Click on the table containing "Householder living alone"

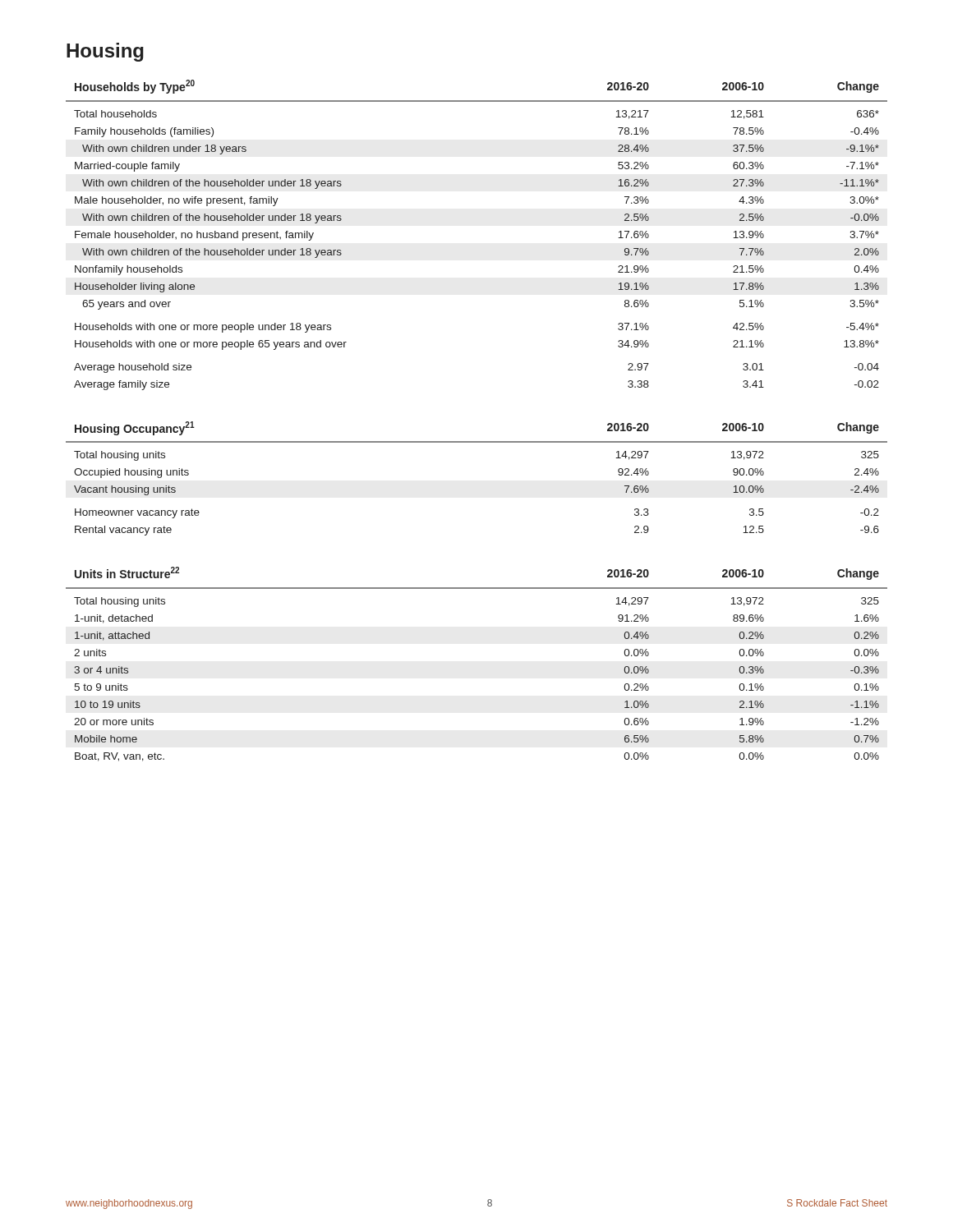(476, 233)
